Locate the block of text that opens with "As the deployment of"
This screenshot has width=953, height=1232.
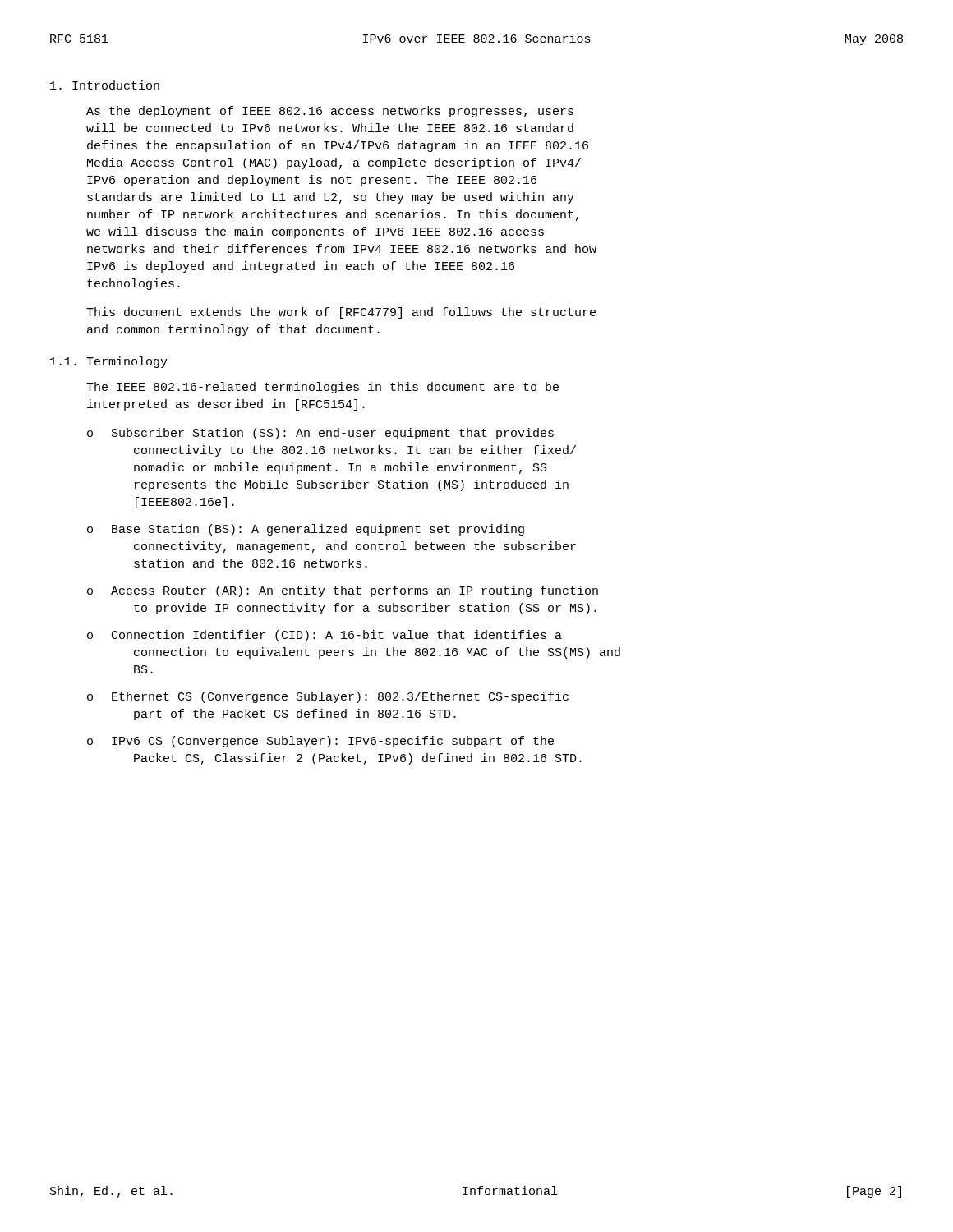pyautogui.click(x=341, y=198)
